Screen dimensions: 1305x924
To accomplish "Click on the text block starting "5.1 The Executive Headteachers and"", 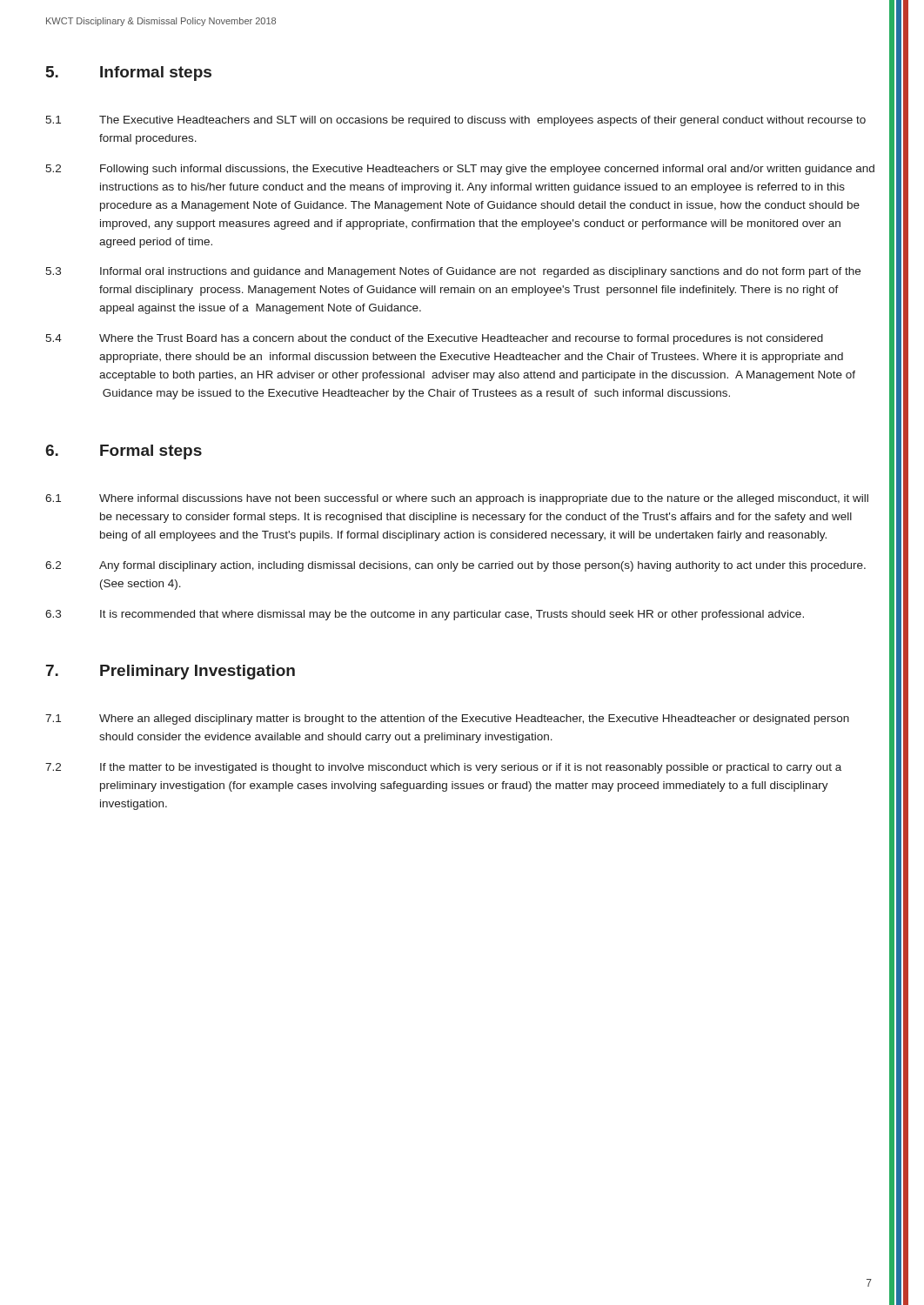I will point(461,130).
